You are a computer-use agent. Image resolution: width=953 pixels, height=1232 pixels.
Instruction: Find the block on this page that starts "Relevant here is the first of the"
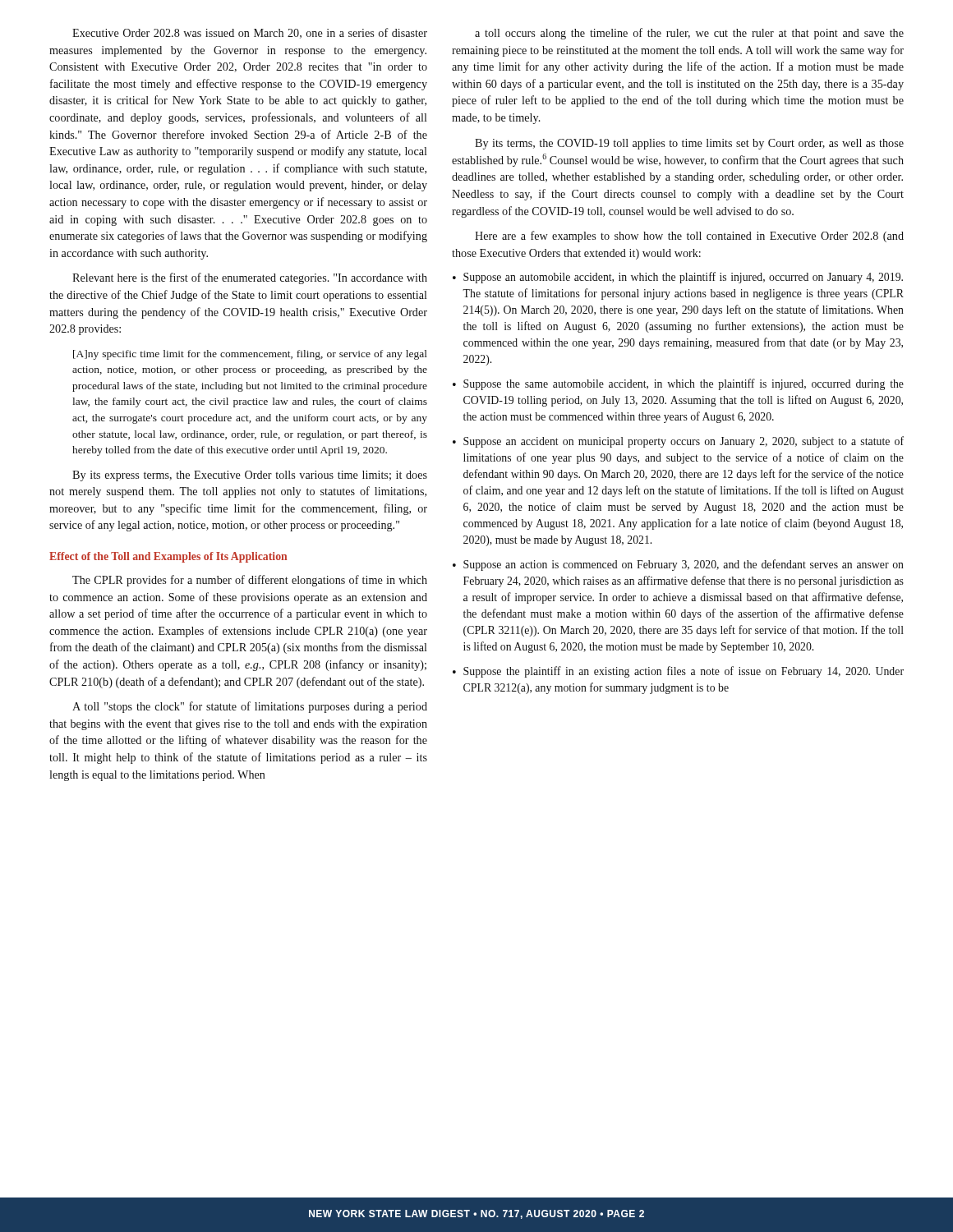238,304
